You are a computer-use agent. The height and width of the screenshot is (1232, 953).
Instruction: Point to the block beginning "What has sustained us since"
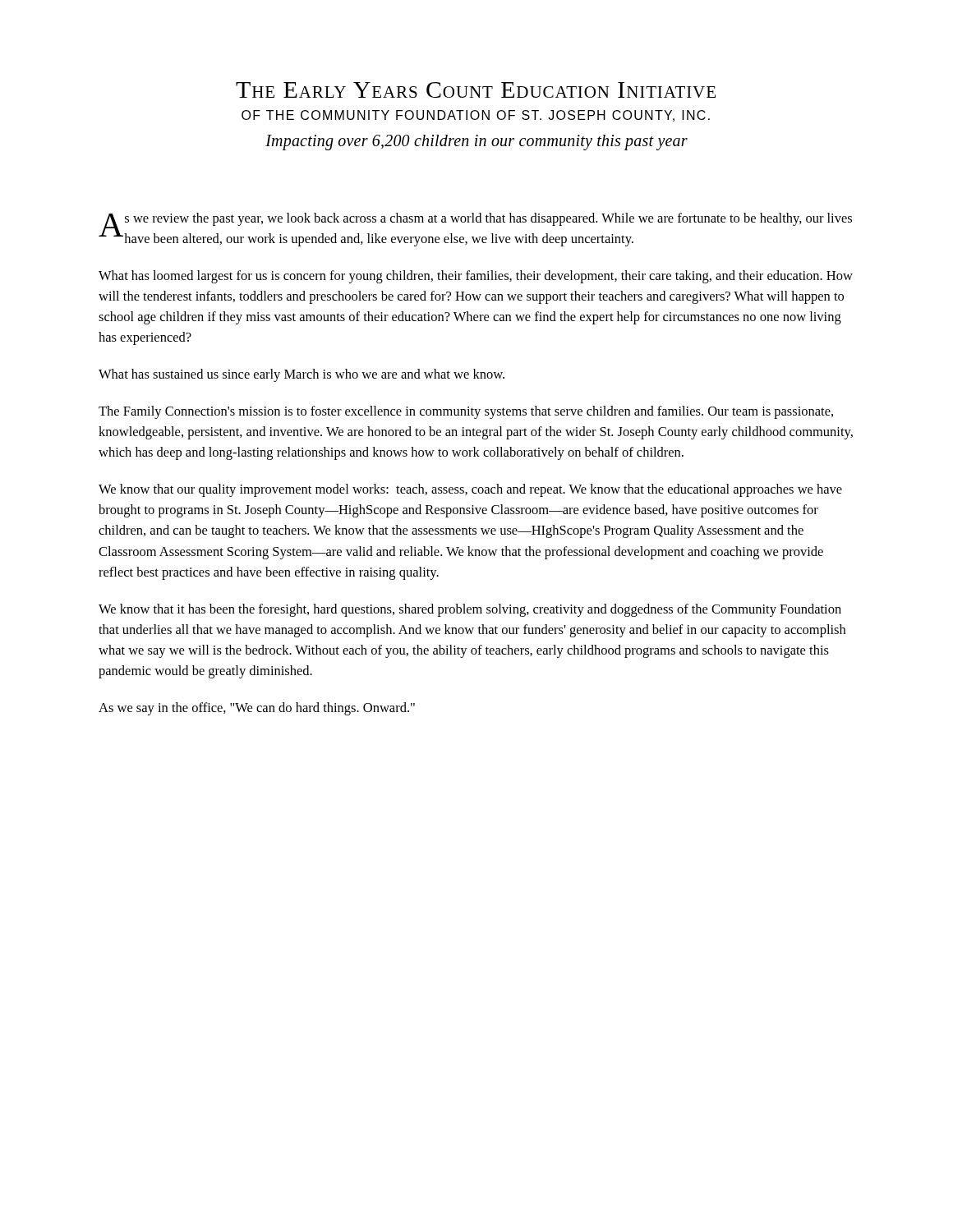coord(302,374)
